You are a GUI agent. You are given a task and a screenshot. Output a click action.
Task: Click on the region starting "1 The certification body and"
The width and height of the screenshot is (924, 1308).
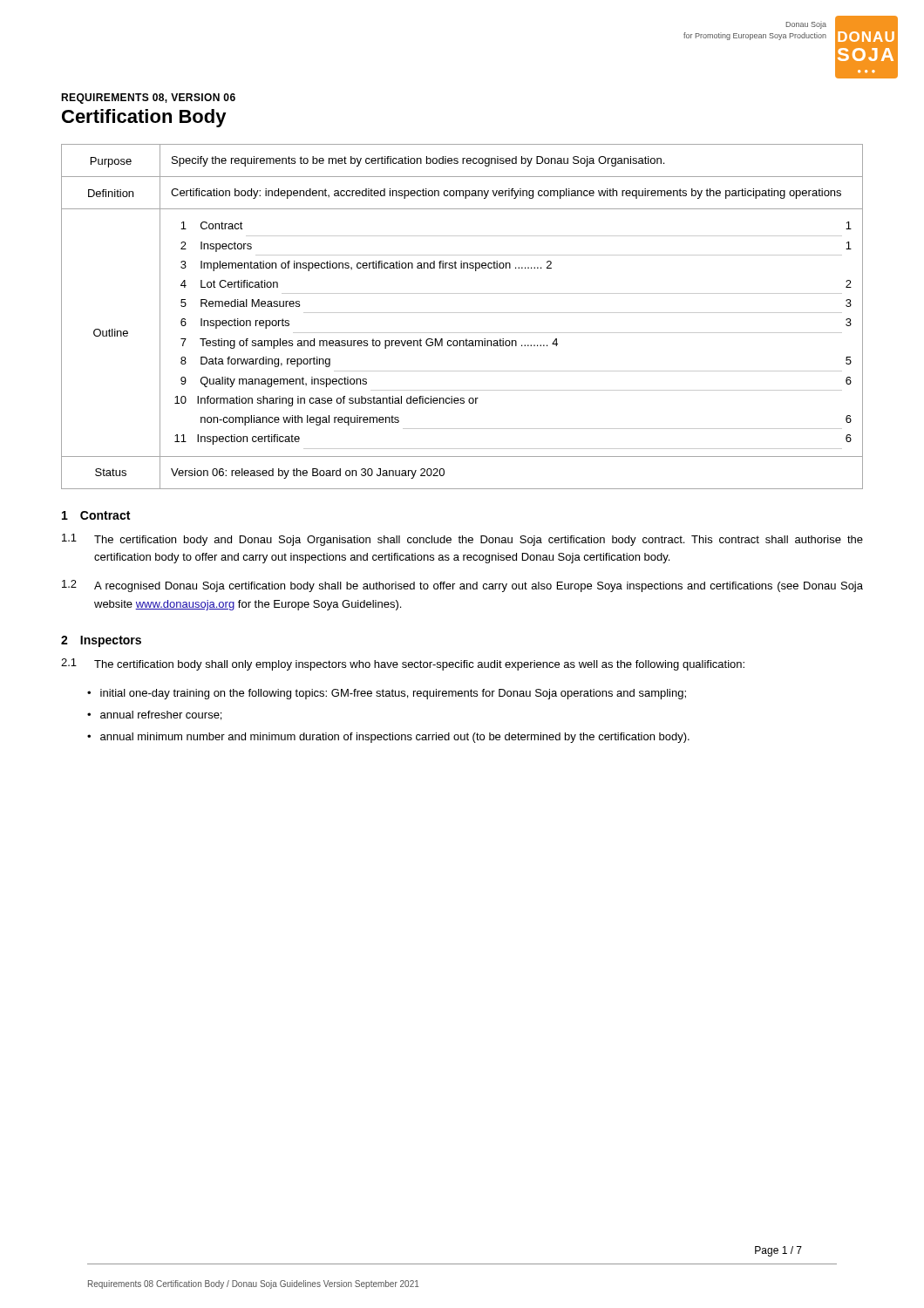[x=462, y=549]
